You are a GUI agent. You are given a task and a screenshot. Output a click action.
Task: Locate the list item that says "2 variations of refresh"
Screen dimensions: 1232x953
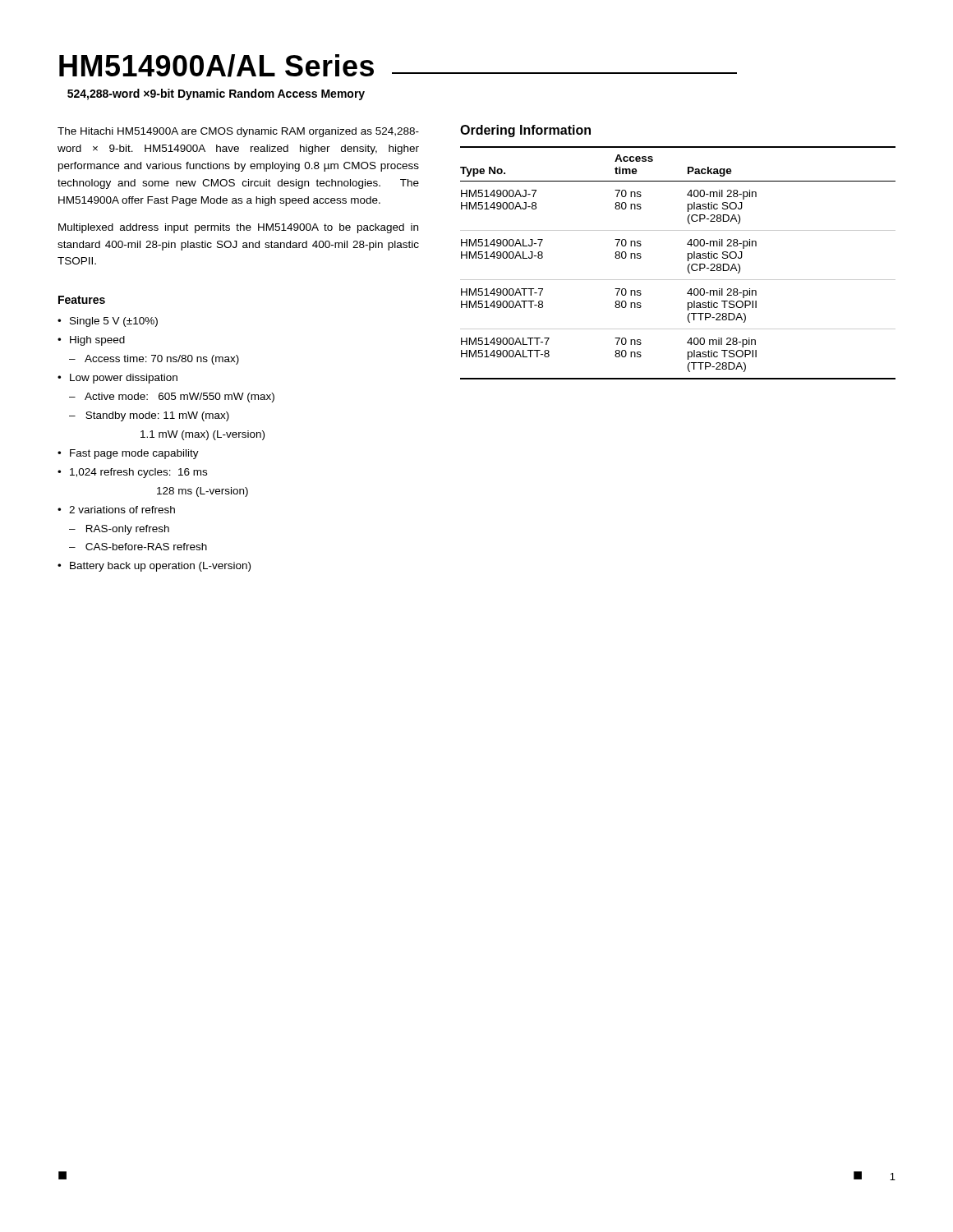pos(122,509)
